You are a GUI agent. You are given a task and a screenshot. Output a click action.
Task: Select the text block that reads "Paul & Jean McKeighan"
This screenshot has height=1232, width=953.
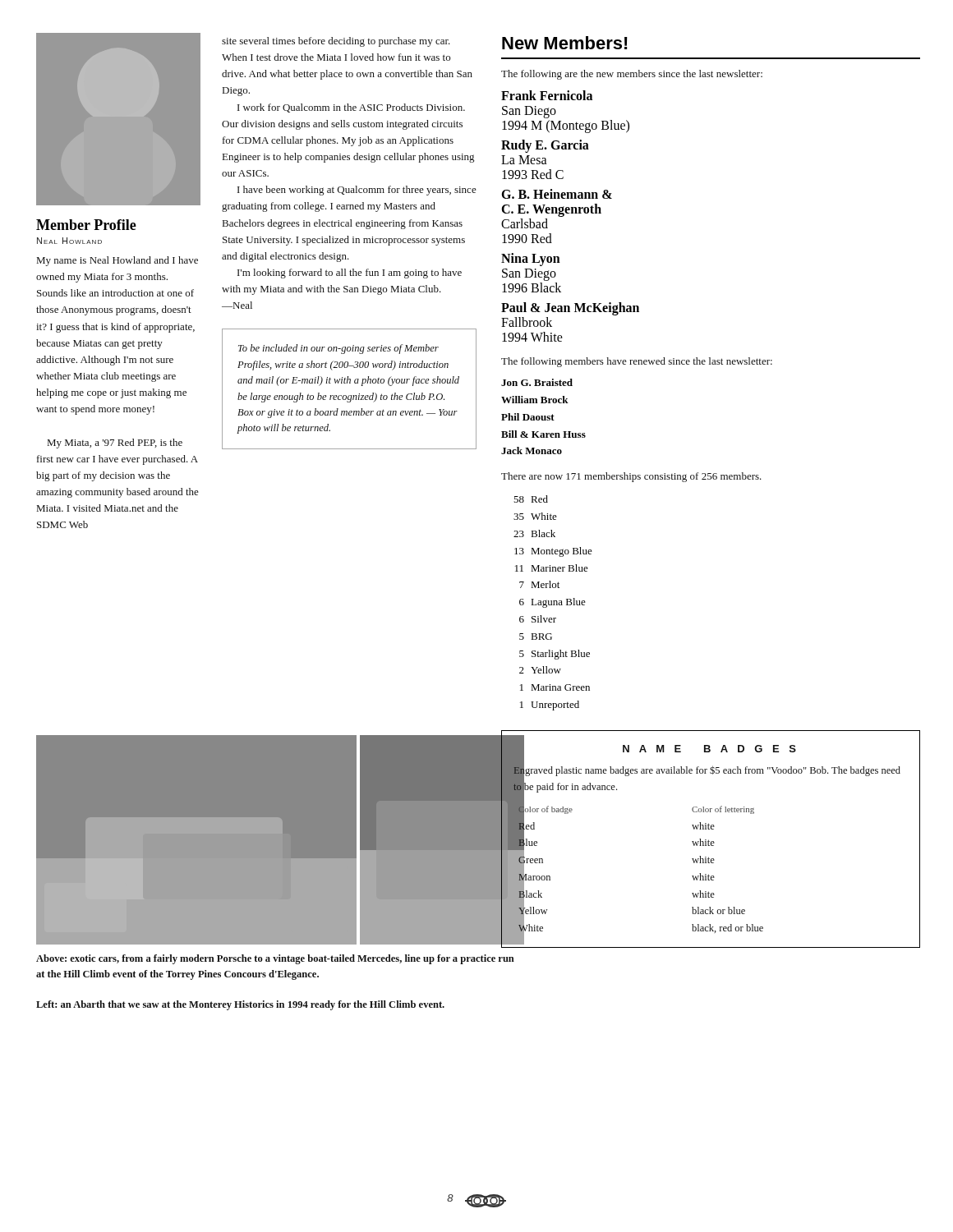pyautogui.click(x=570, y=309)
